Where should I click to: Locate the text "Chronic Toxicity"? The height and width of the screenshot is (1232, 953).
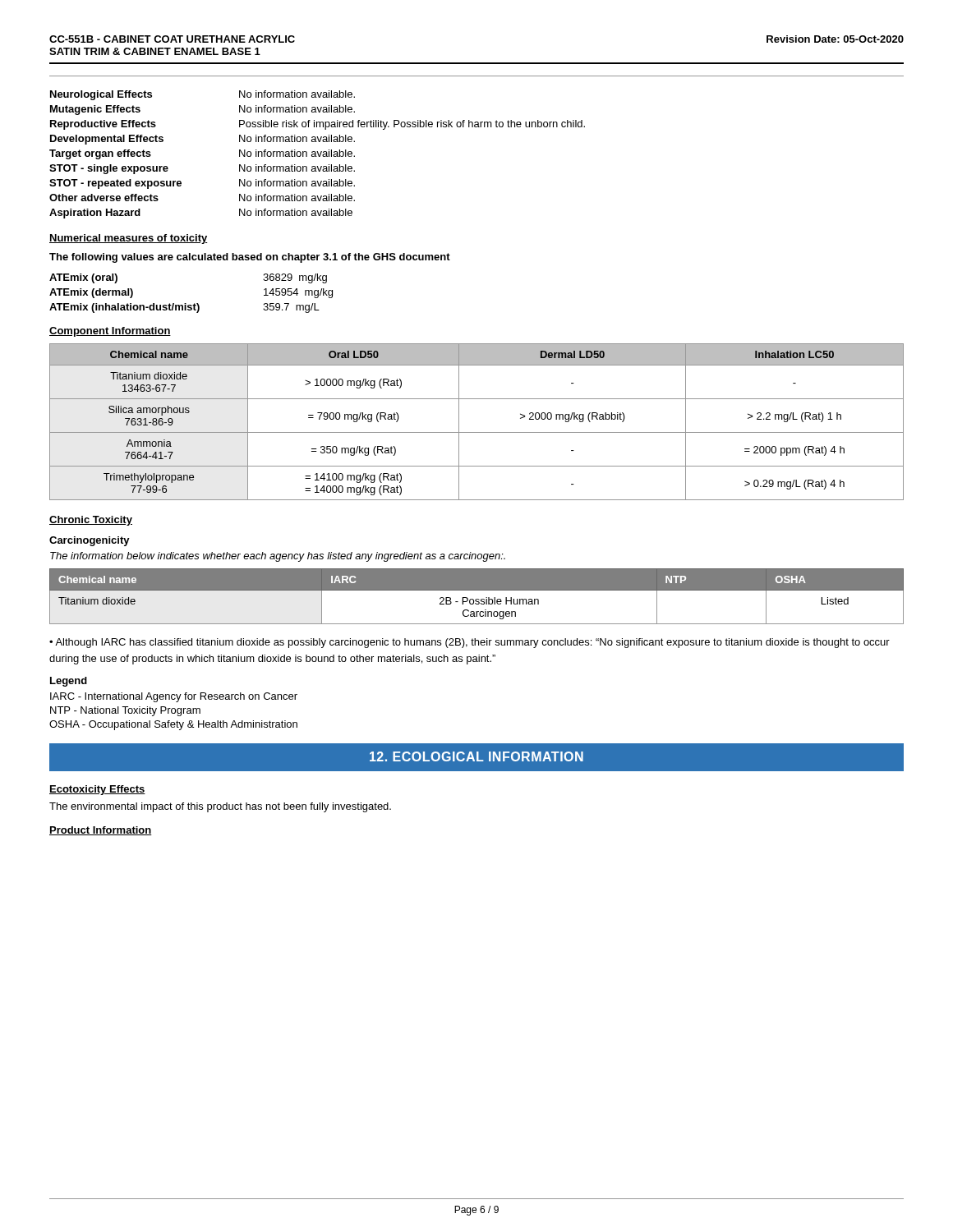[91, 520]
